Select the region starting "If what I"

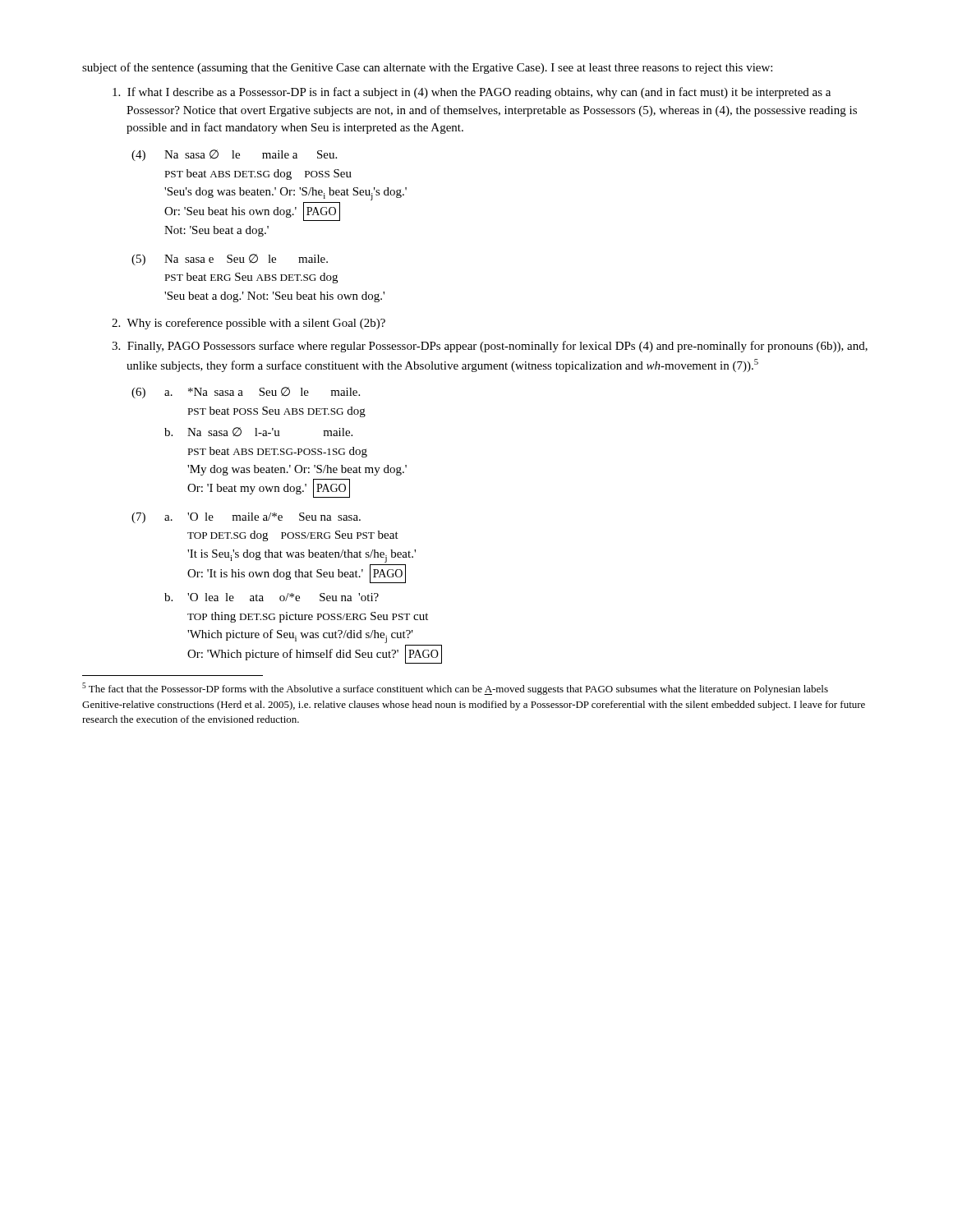[x=485, y=110]
